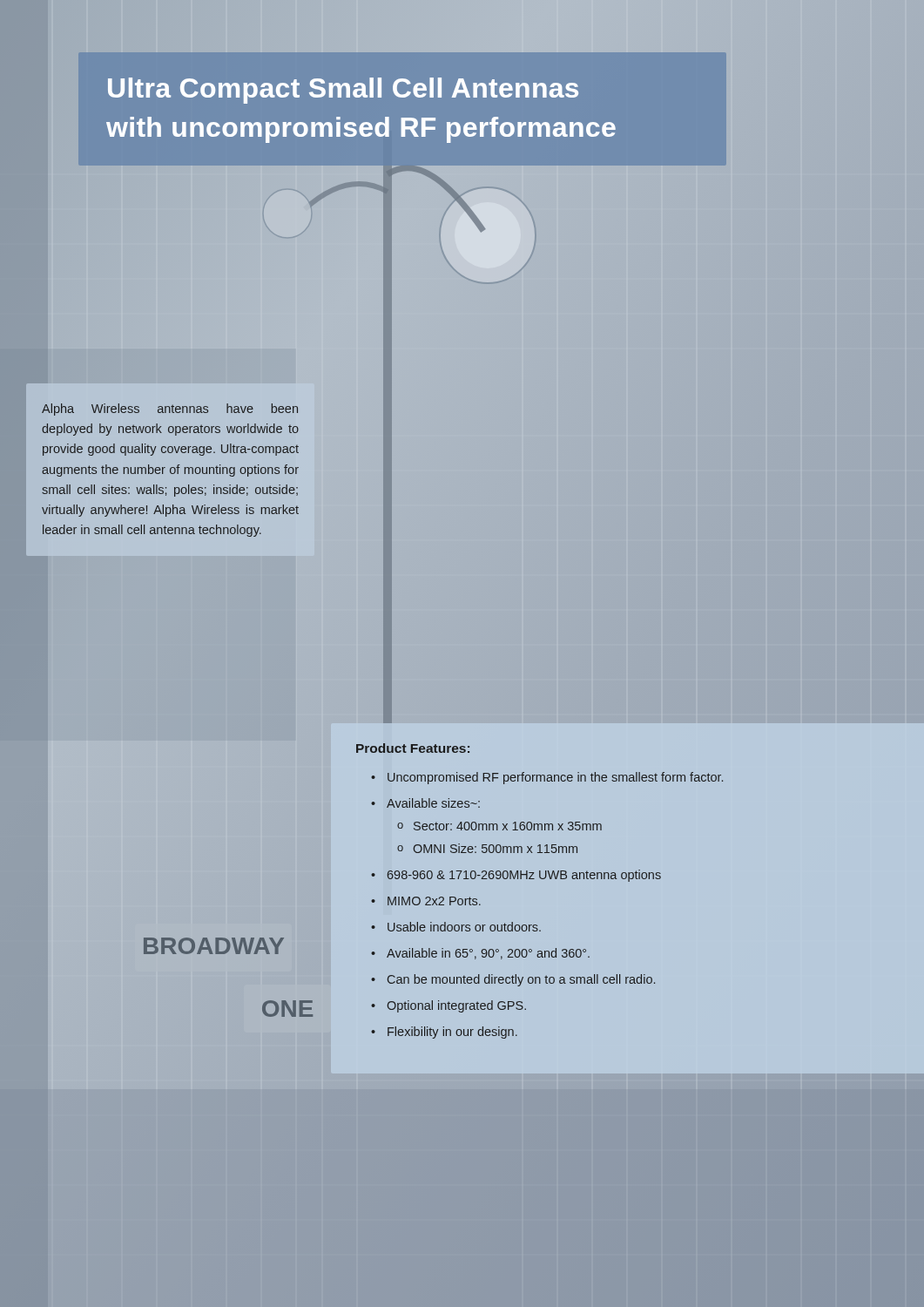Click on the list item that reads "Can be mounted directly on"
Viewport: 924px width, 1307px height.
tap(521, 980)
